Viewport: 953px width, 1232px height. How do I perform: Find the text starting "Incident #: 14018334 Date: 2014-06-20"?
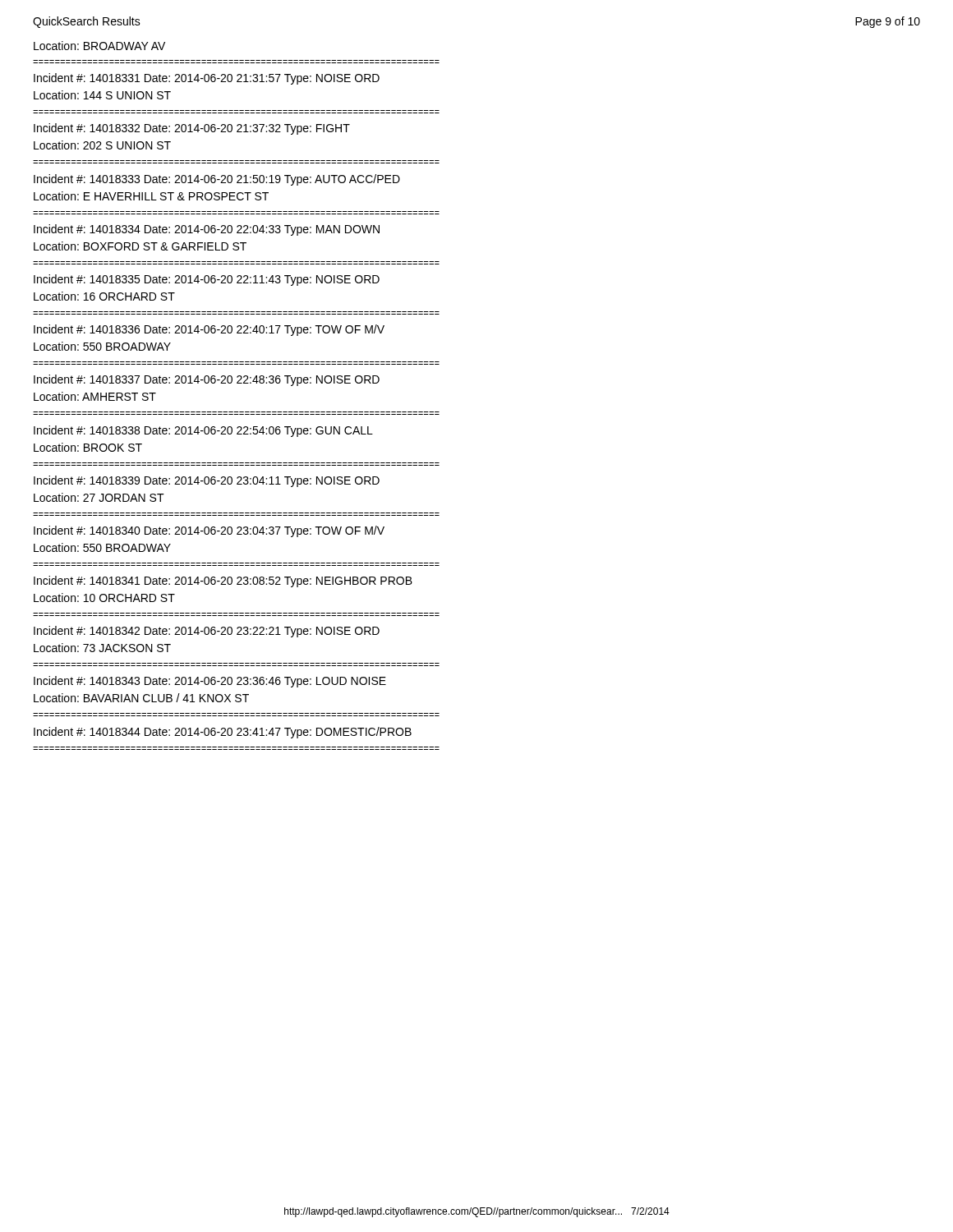(207, 238)
